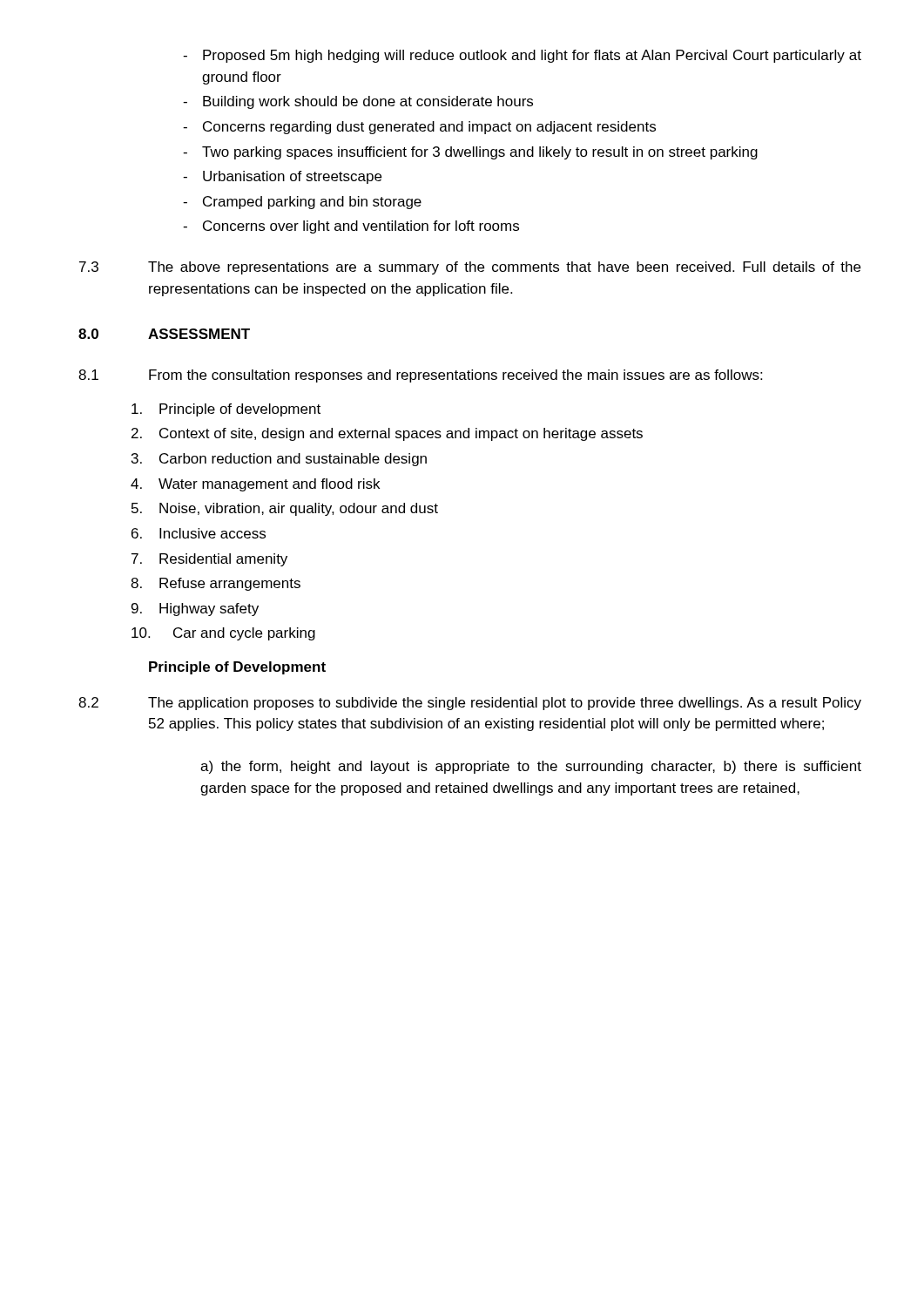Select the list item with the text "- Concerns regarding dust"
This screenshot has width=924, height=1307.
point(522,127)
